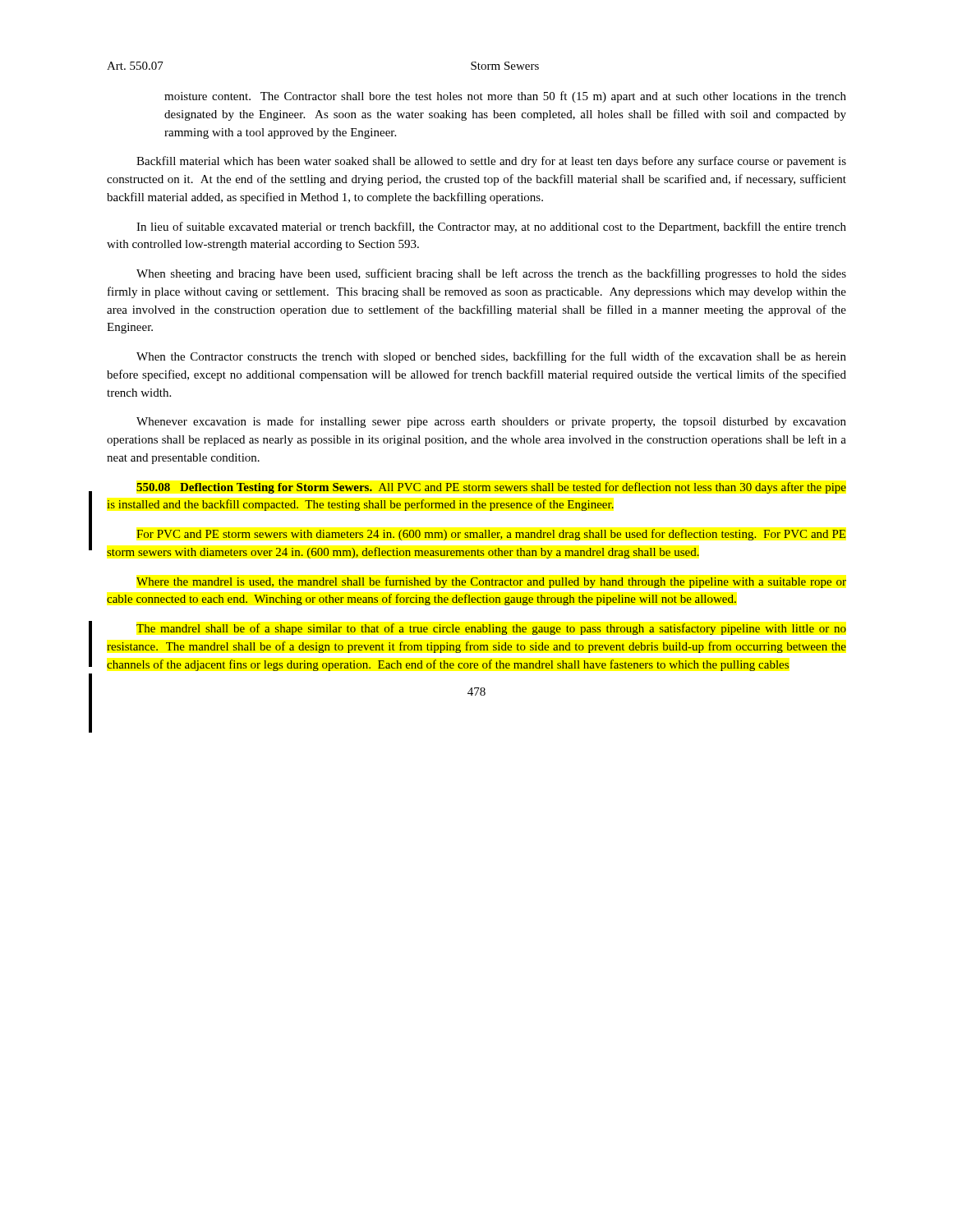Find the text block containing "08 Deflection Testing for Storm"

click(476, 496)
